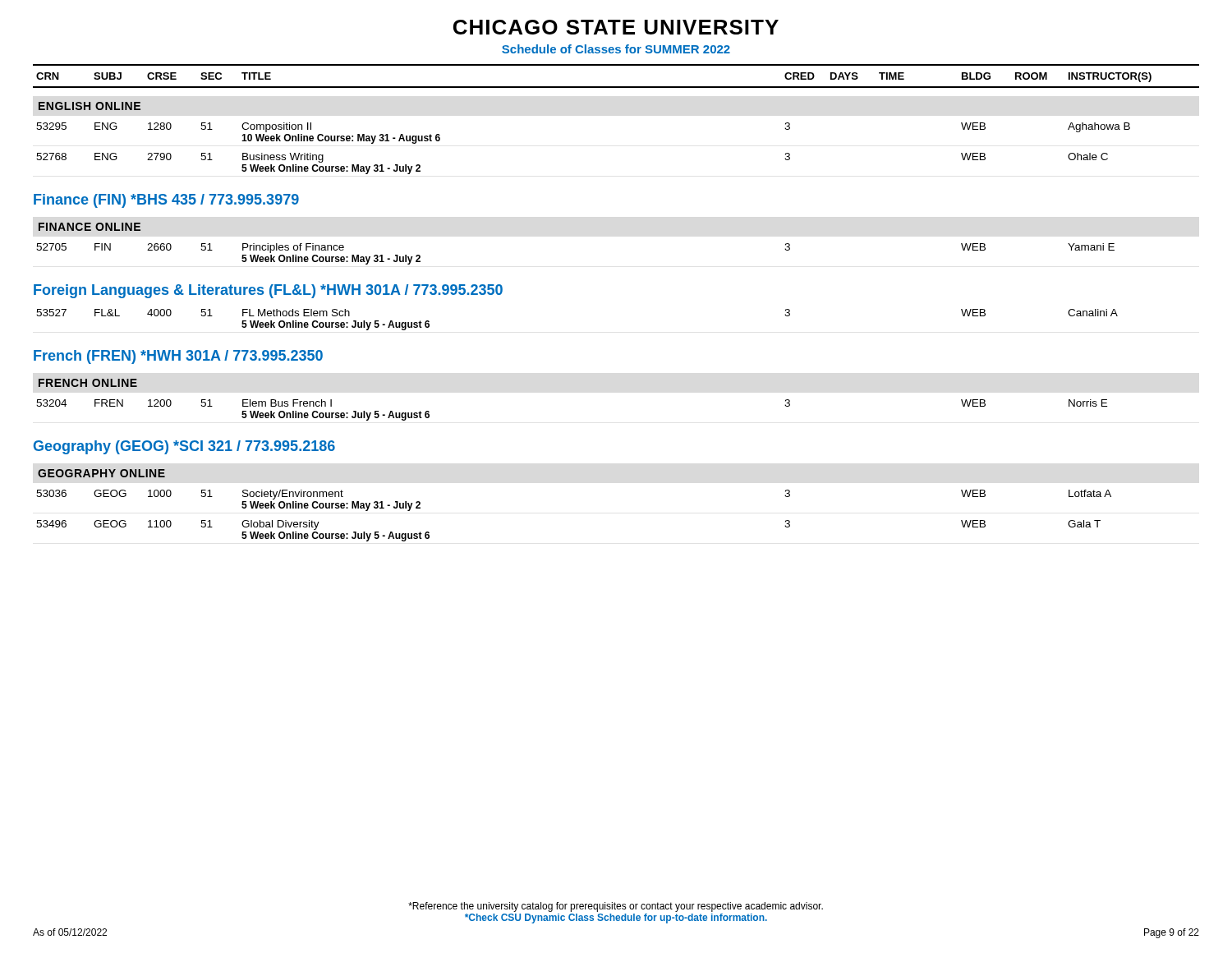Image resolution: width=1232 pixels, height=953 pixels.
Task: Locate the table with the text "GEOGRAPHY ONLINE 53036 GEOG"
Action: (x=616, y=504)
